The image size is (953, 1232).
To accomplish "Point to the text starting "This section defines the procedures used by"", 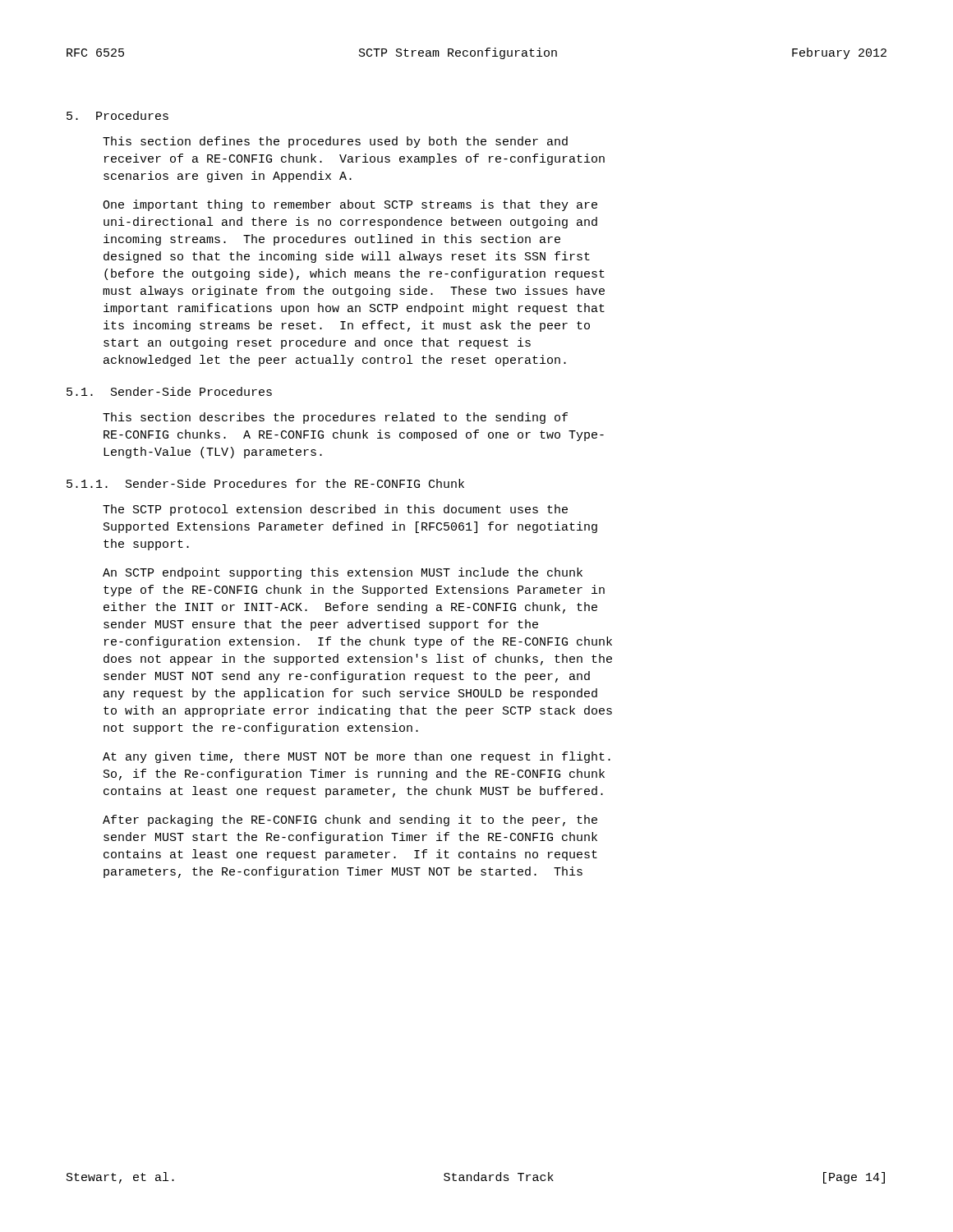I will pos(354,160).
